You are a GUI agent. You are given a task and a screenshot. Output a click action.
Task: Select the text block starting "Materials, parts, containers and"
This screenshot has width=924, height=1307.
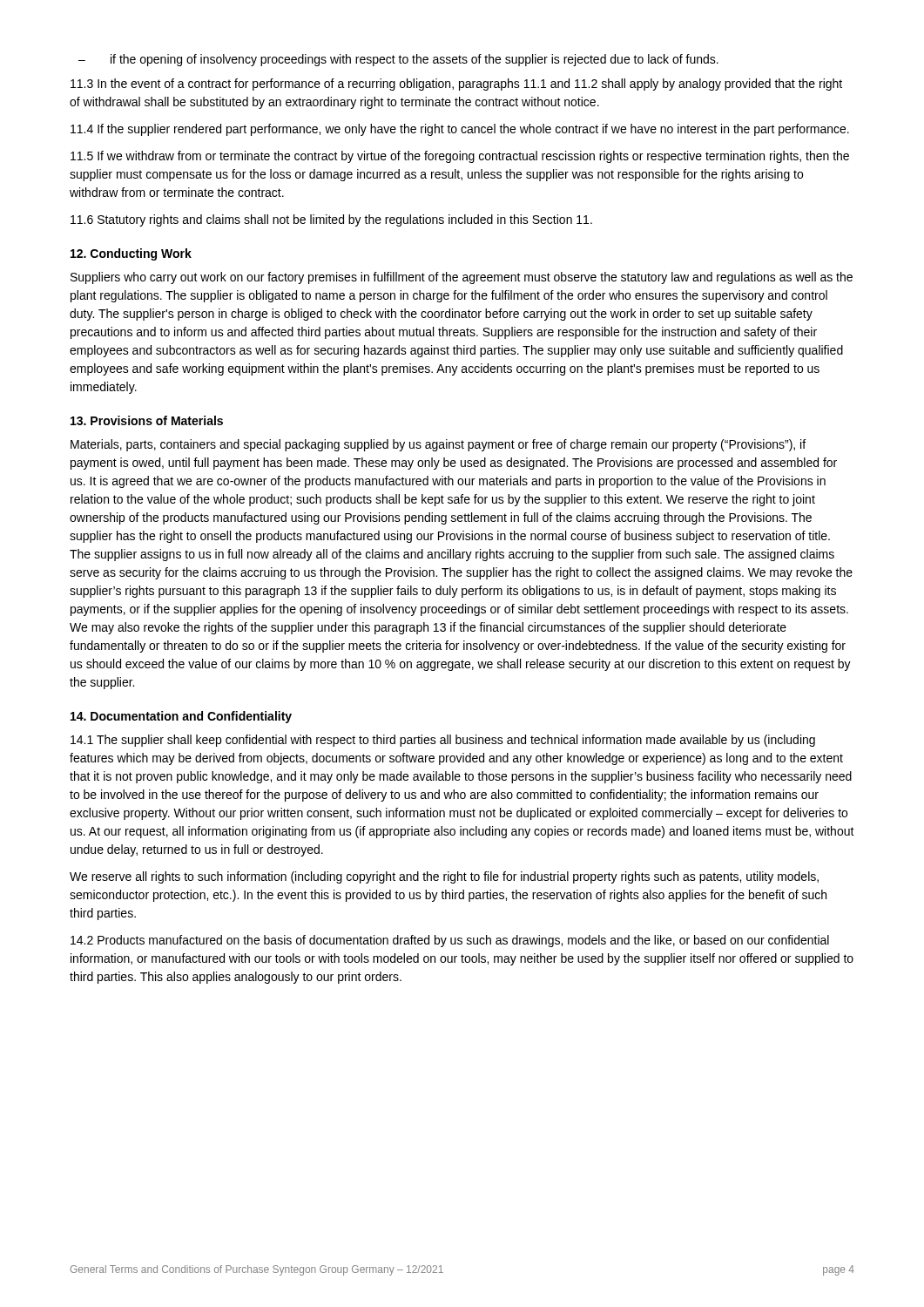pyautogui.click(x=461, y=563)
